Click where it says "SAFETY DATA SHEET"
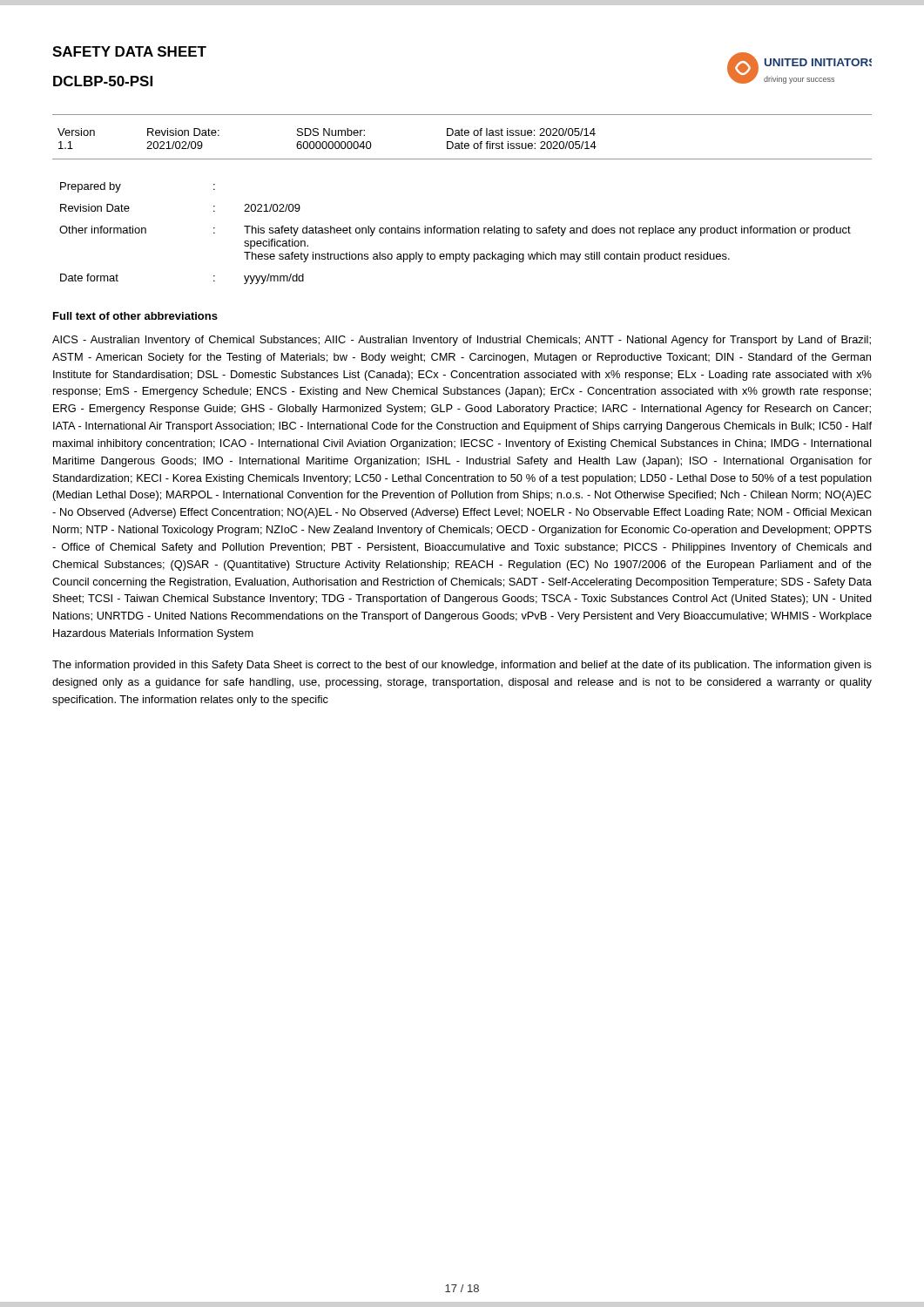Image resolution: width=924 pixels, height=1307 pixels. 129,52
